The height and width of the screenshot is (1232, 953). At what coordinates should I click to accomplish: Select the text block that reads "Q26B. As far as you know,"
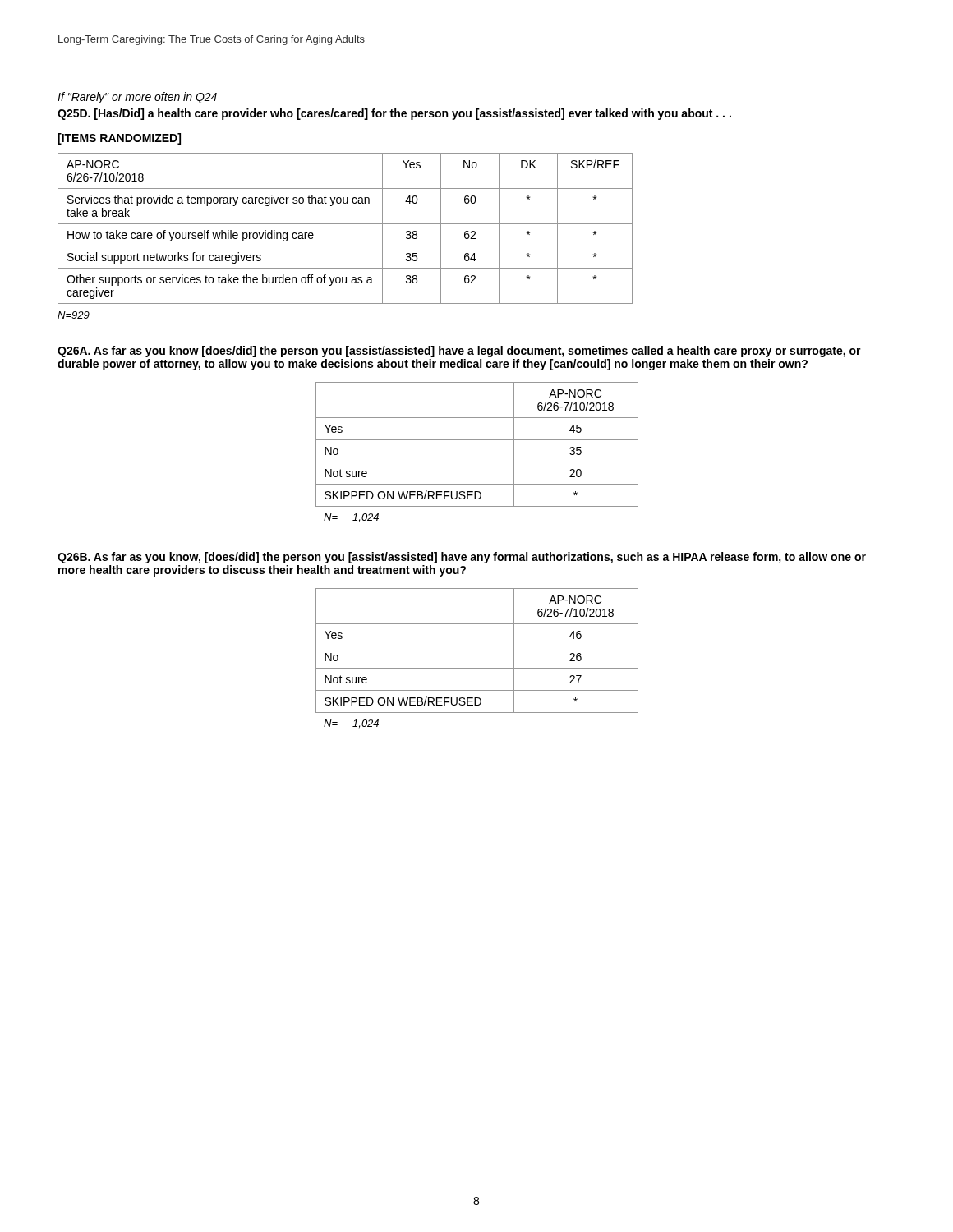[462, 563]
